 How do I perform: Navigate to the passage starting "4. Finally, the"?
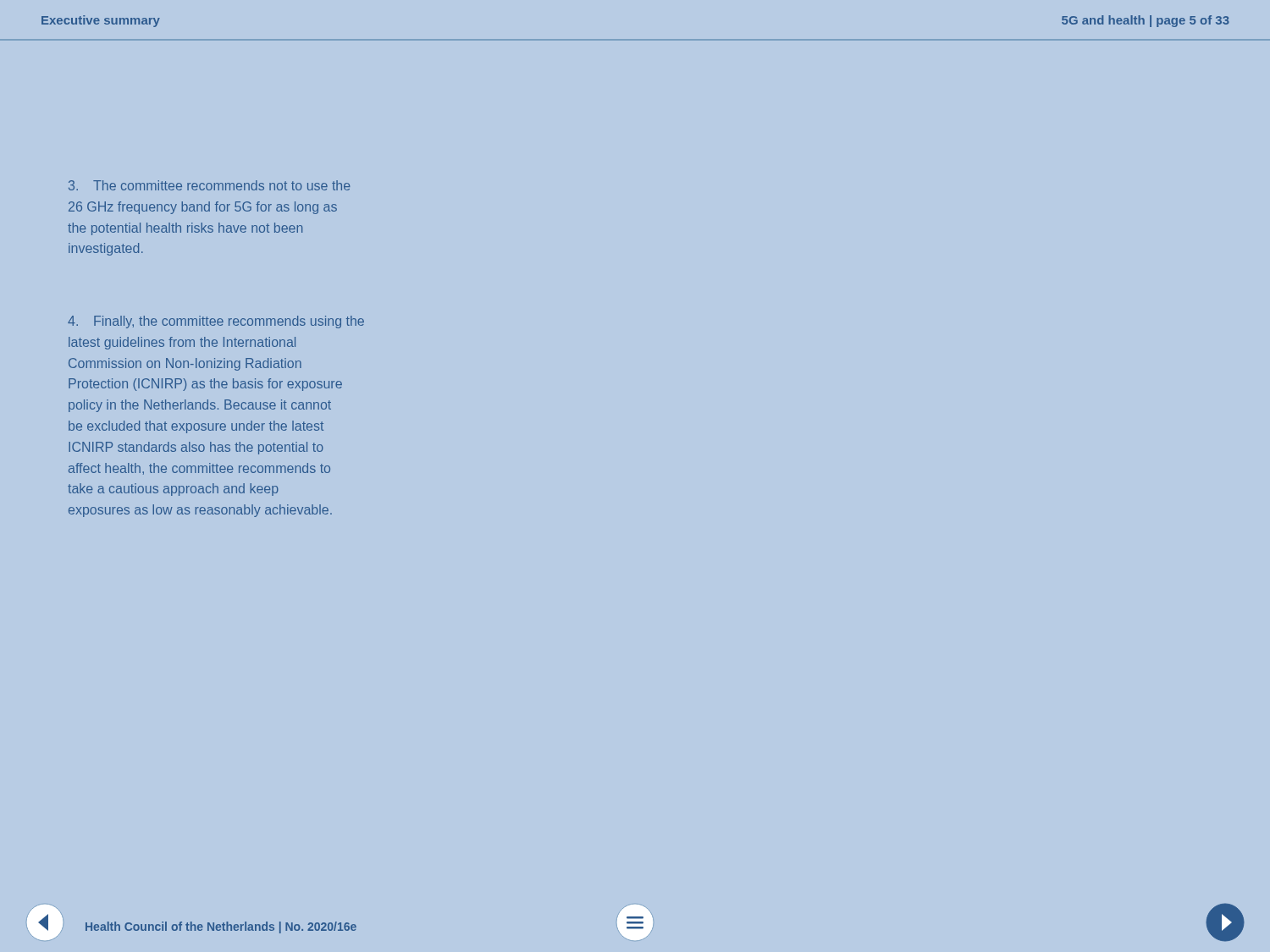point(216,414)
